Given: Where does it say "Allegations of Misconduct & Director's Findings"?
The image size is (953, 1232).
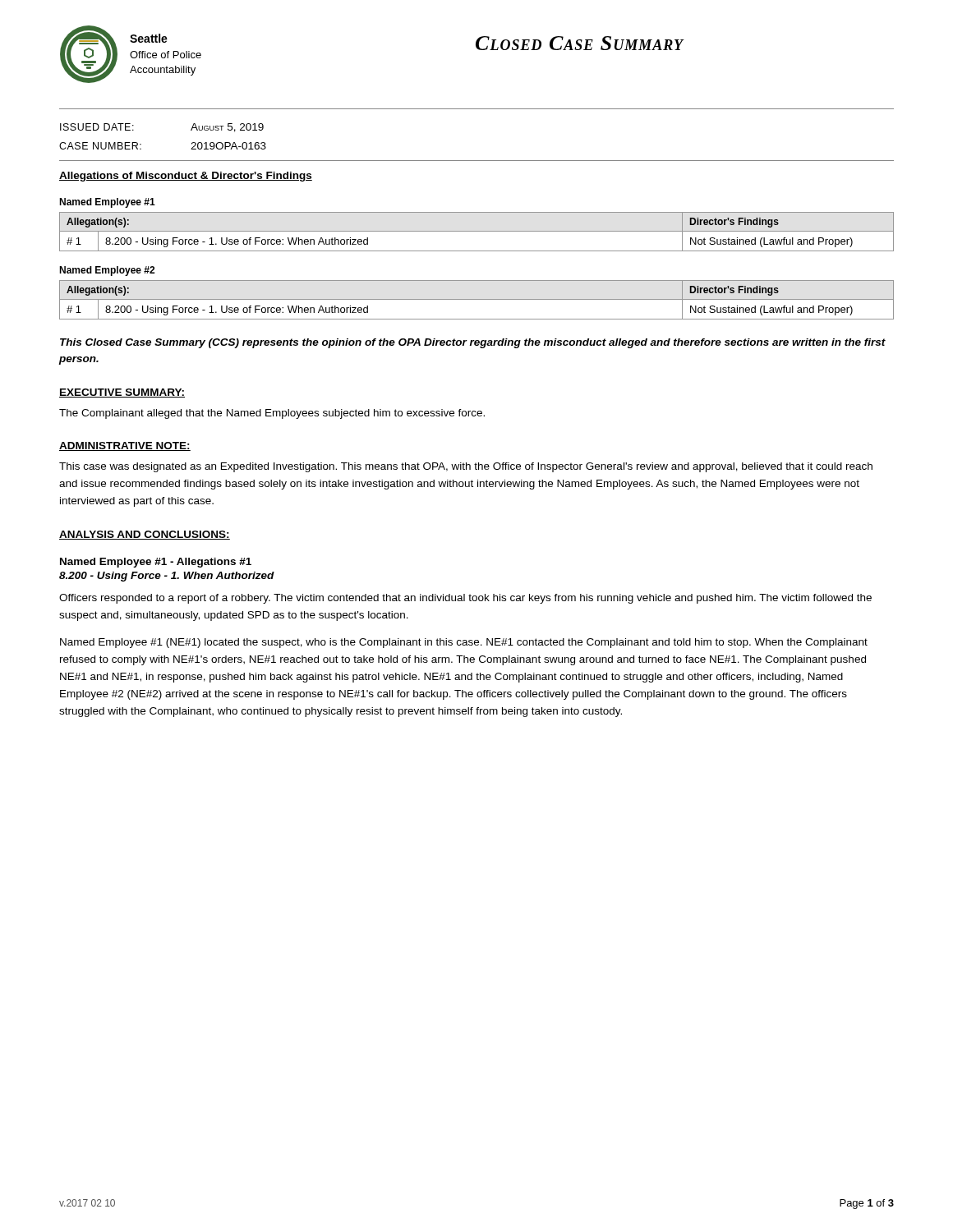Looking at the screenshot, I should pyautogui.click(x=186, y=175).
